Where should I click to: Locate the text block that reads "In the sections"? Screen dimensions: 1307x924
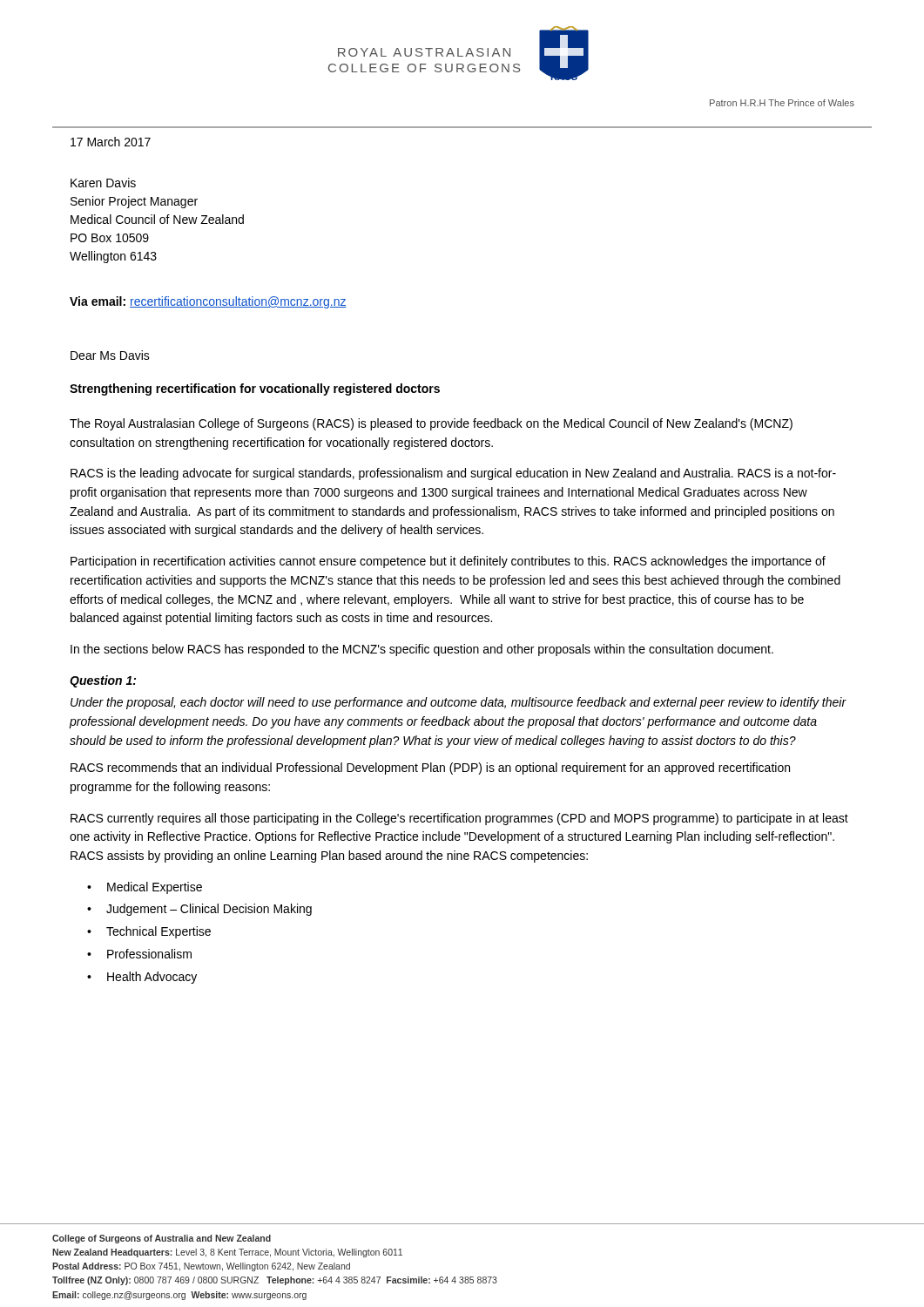pos(422,649)
